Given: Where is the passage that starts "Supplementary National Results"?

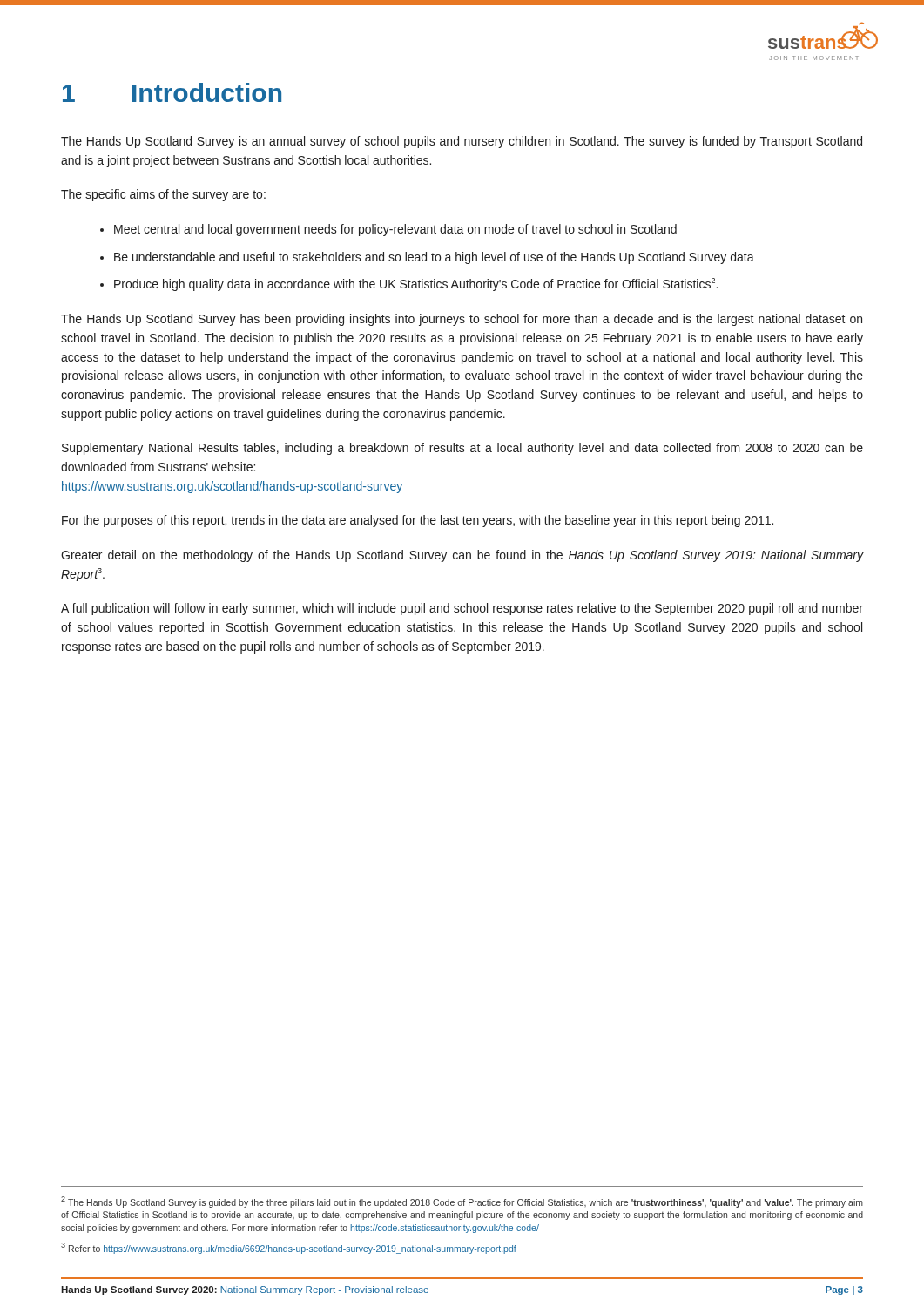Looking at the screenshot, I should [x=462, y=449].
